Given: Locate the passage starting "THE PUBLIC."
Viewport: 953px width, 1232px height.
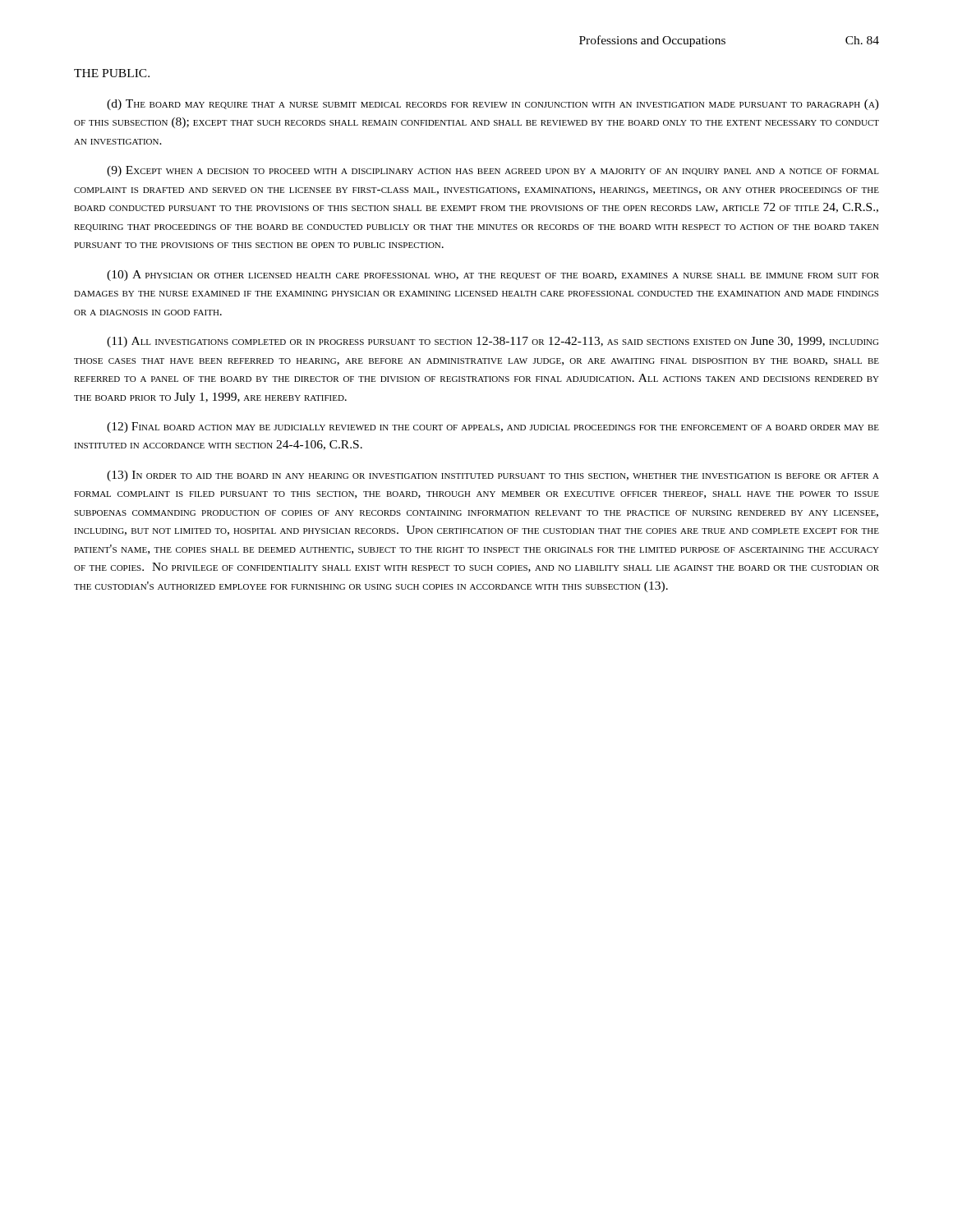Looking at the screenshot, I should 112,73.
